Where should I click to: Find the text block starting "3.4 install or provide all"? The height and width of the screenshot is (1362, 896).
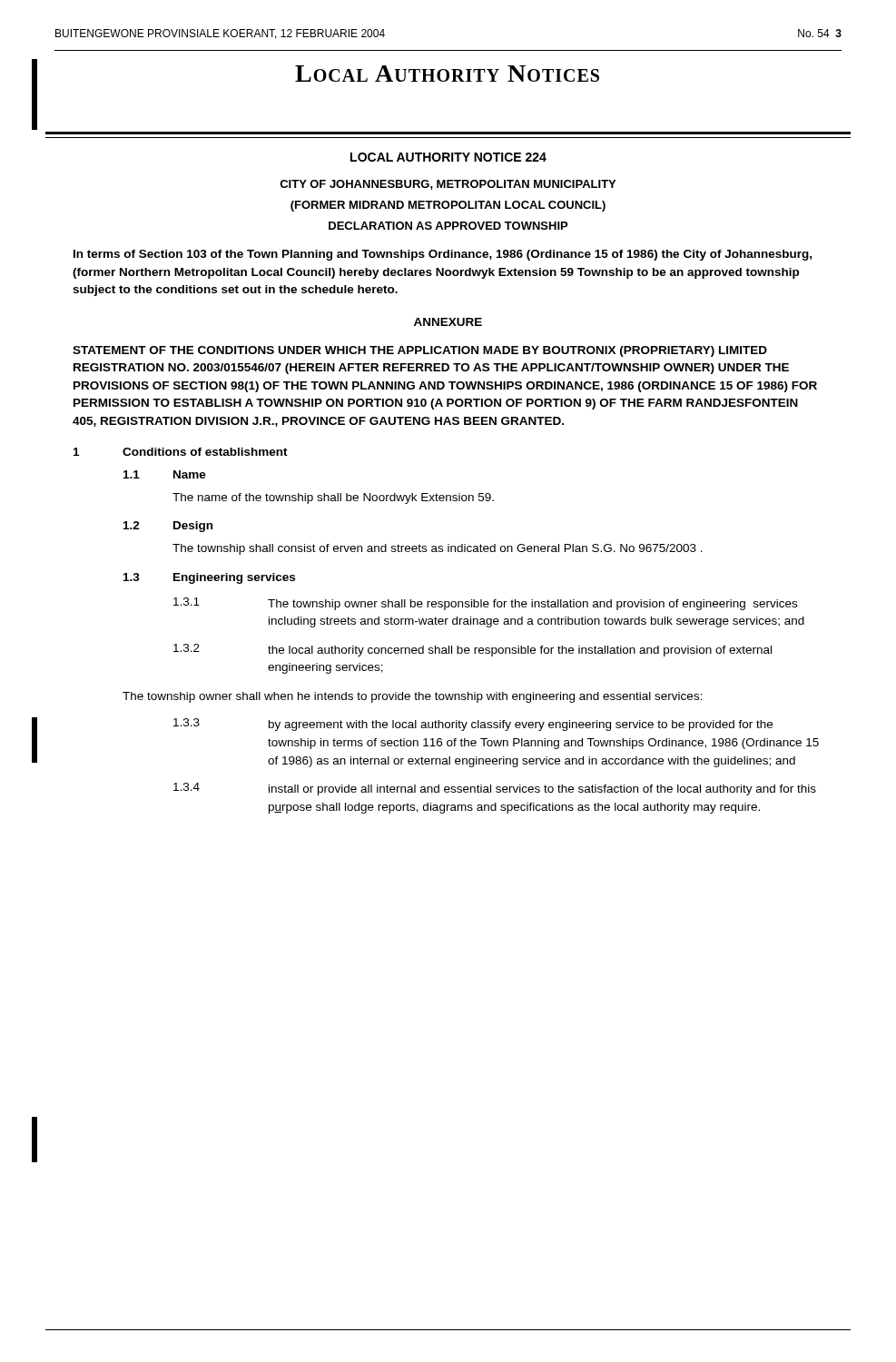498,798
